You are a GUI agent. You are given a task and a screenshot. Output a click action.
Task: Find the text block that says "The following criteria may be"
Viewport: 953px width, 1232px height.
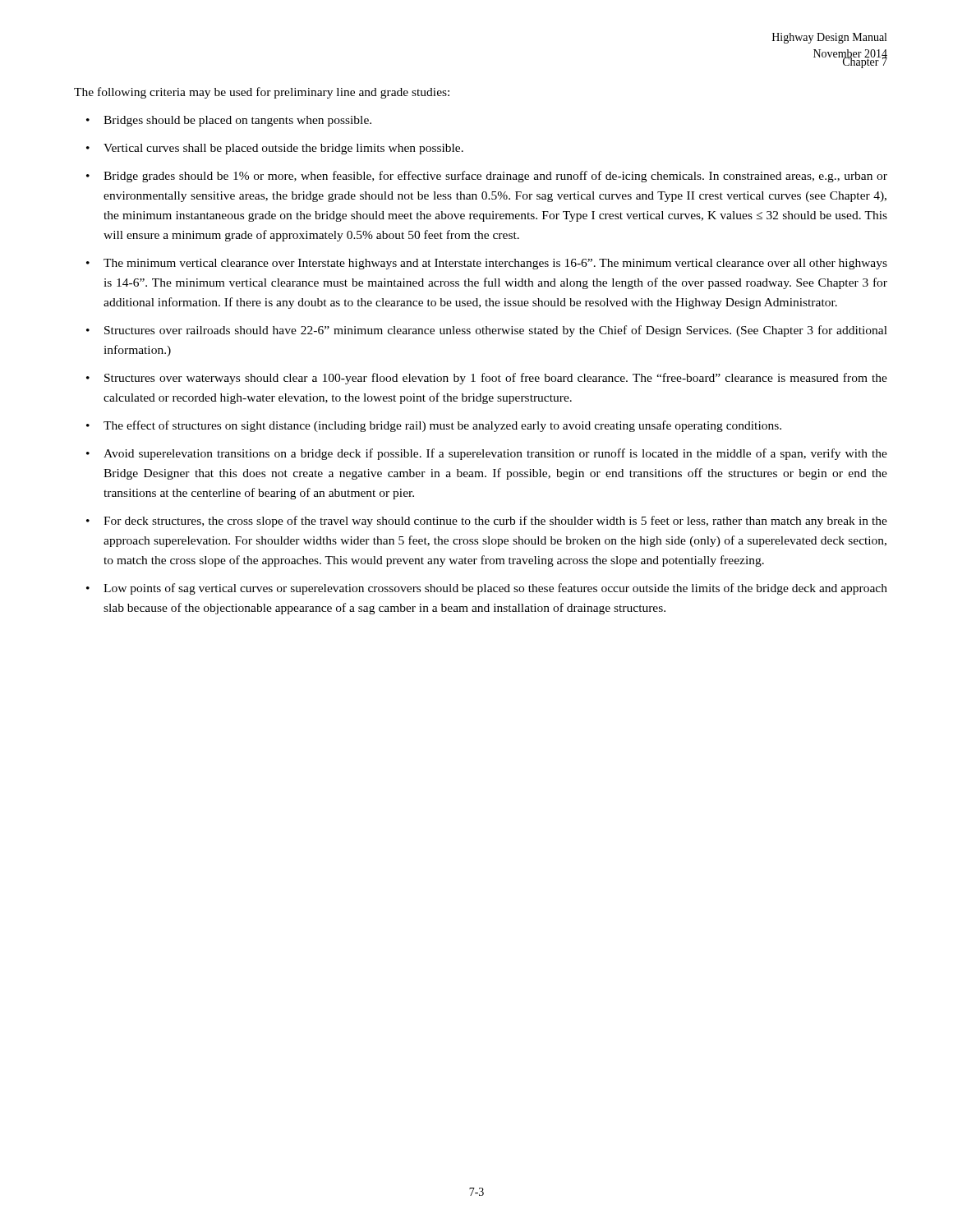point(262,92)
